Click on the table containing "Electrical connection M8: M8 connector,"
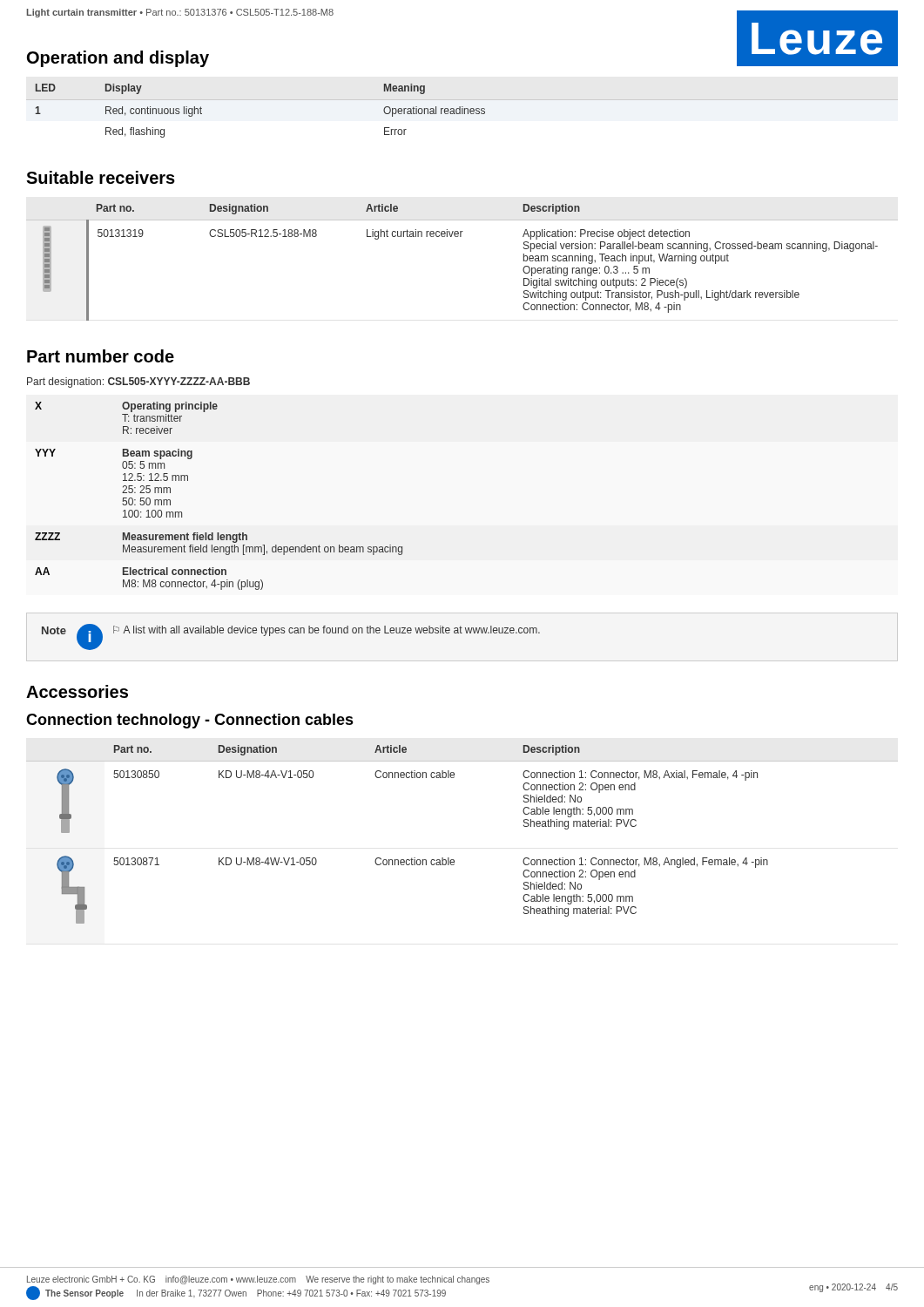This screenshot has width=924, height=1307. (462, 495)
